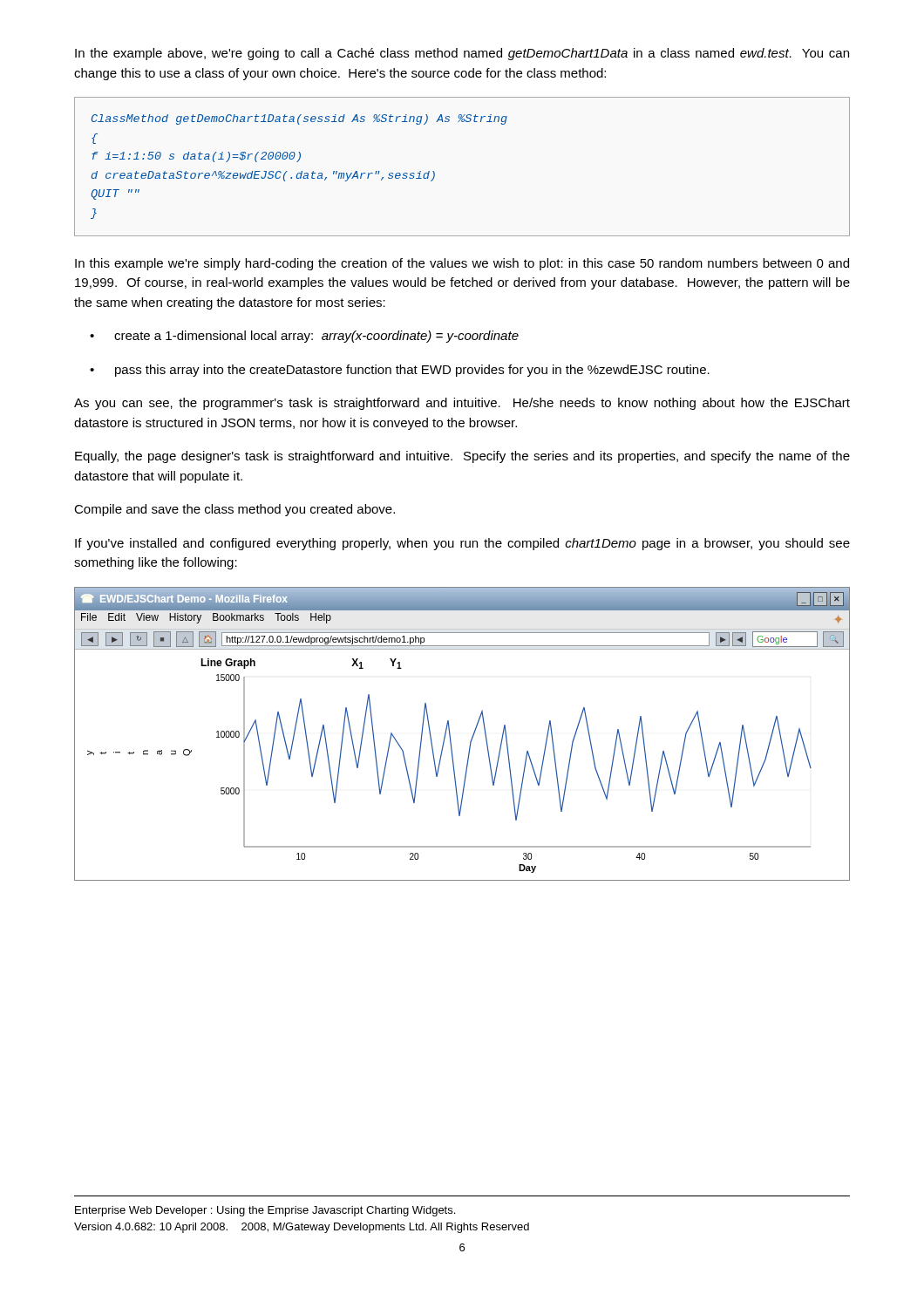
Task: Find the block on this page that starts "In the example"
Action: tap(462, 63)
